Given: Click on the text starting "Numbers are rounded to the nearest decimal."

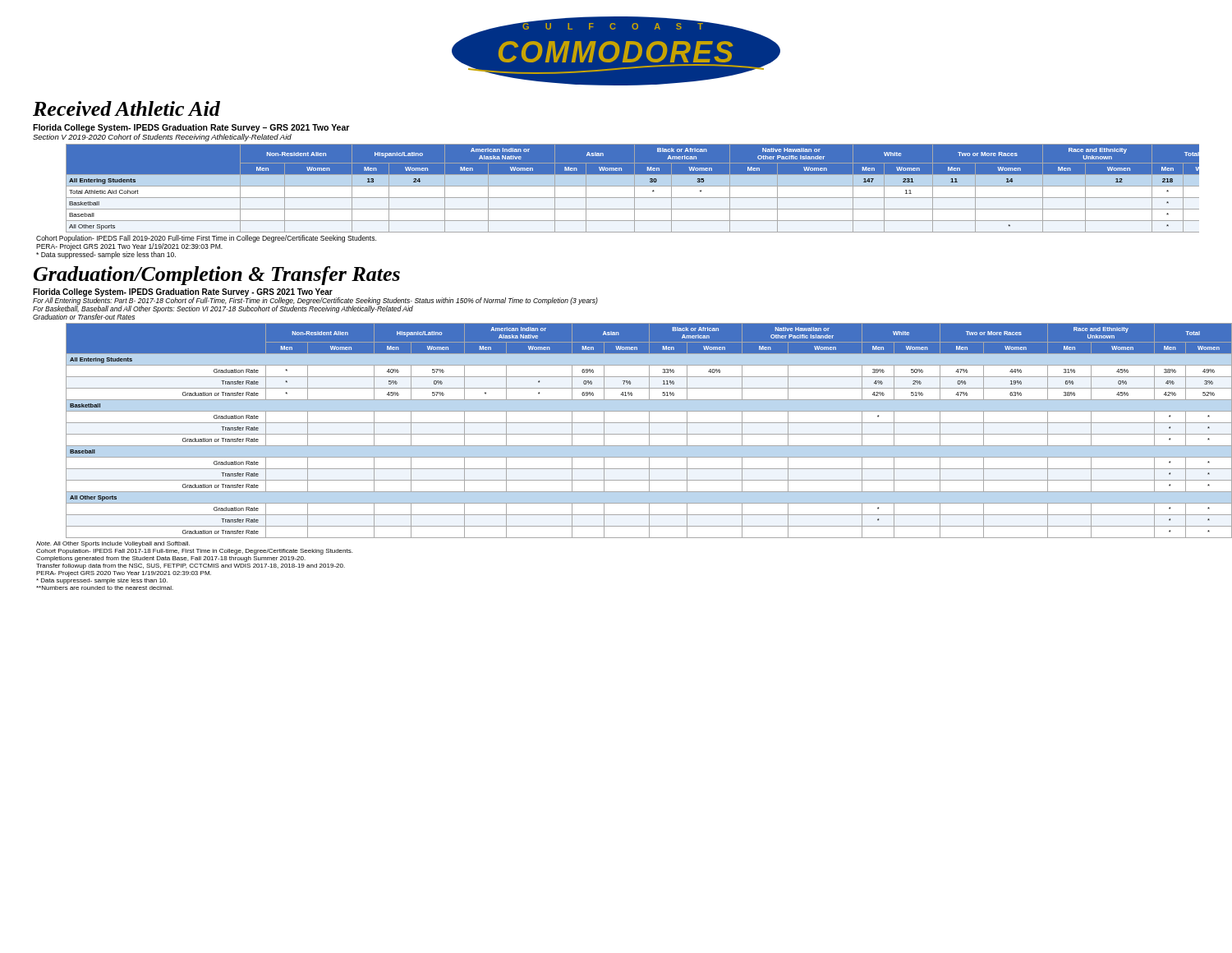Looking at the screenshot, I should pyautogui.click(x=105, y=588).
